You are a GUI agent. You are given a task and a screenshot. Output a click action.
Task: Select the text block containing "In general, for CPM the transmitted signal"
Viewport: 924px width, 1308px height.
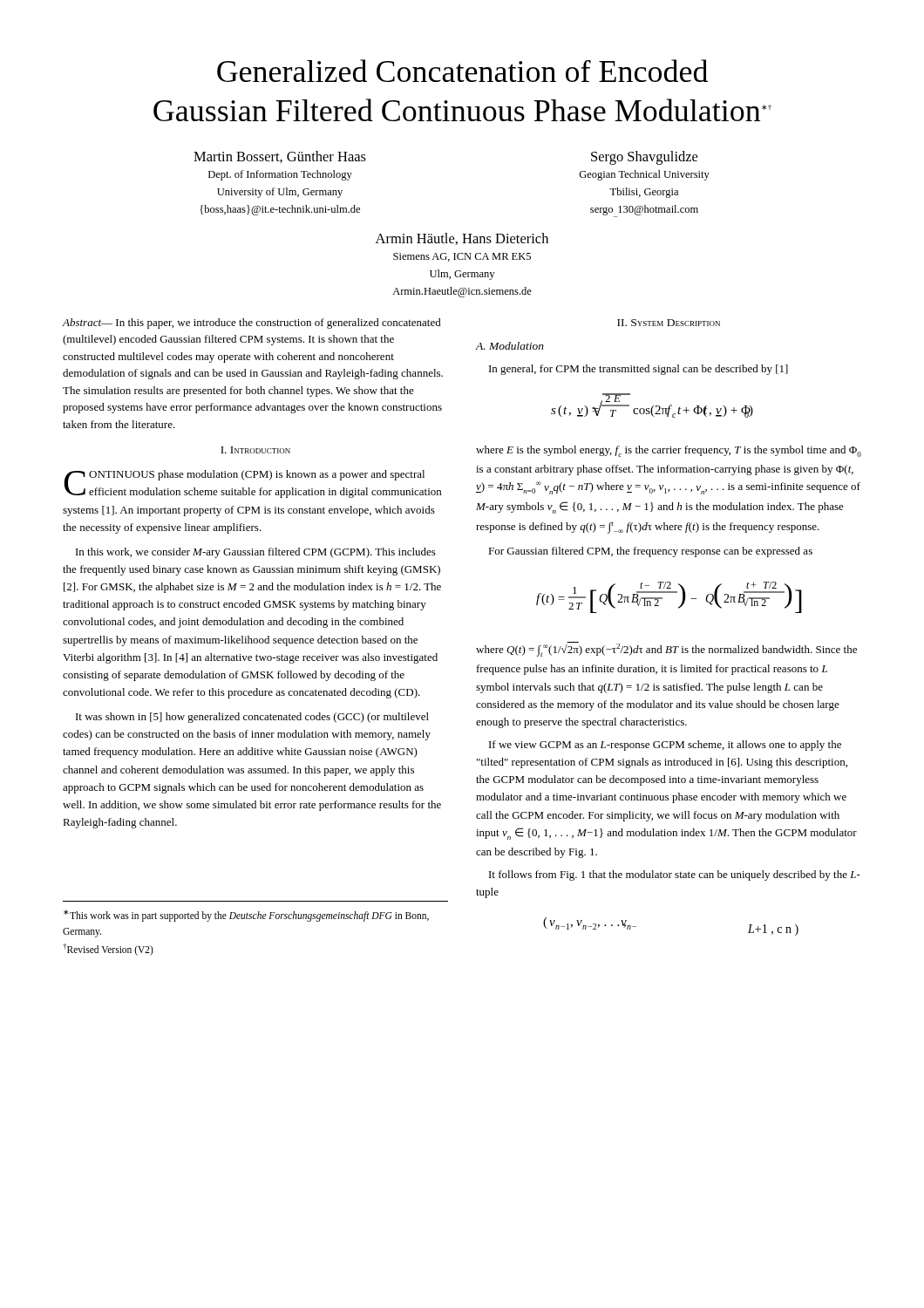[638, 368]
